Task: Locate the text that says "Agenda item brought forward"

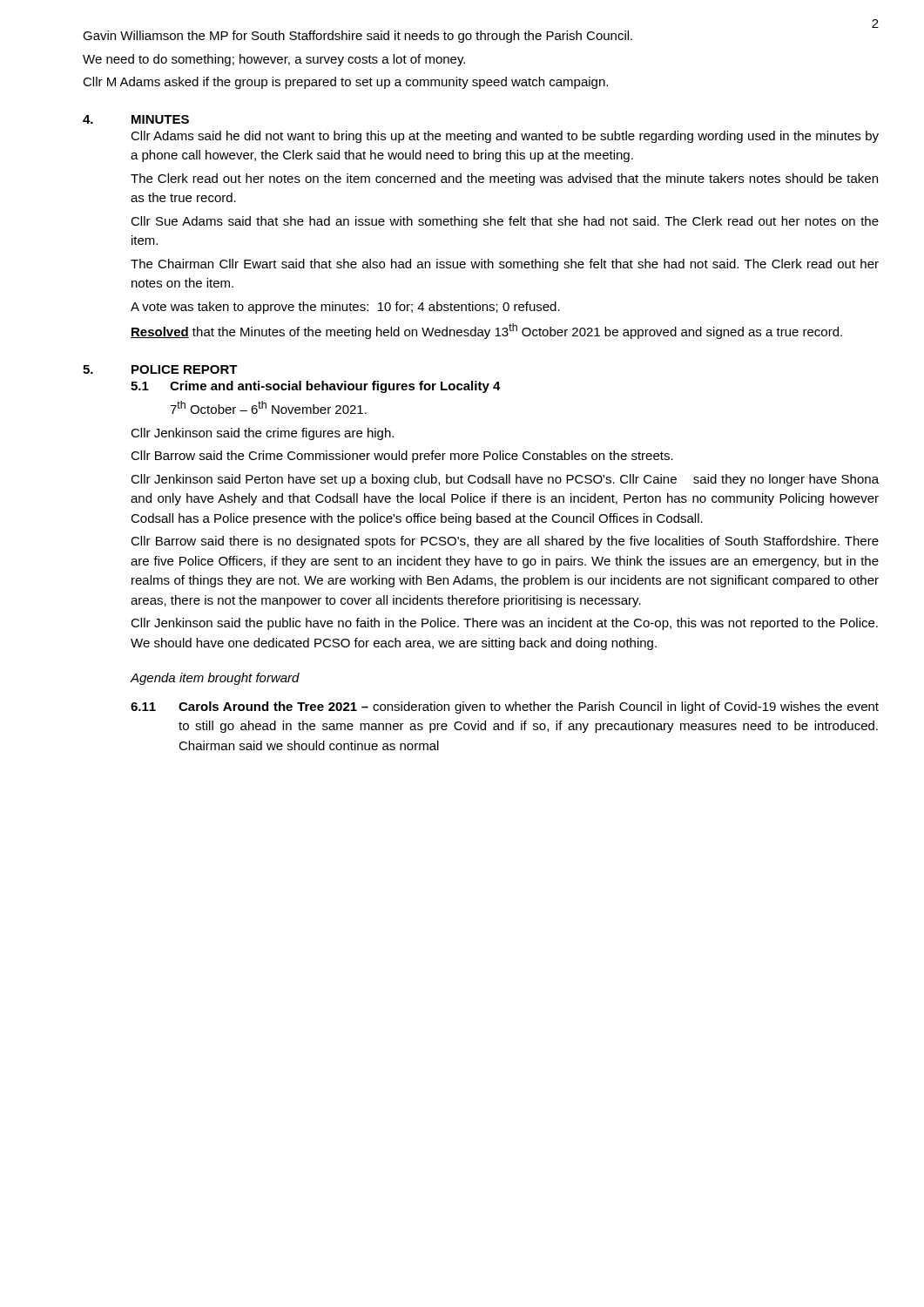Action: tap(215, 677)
